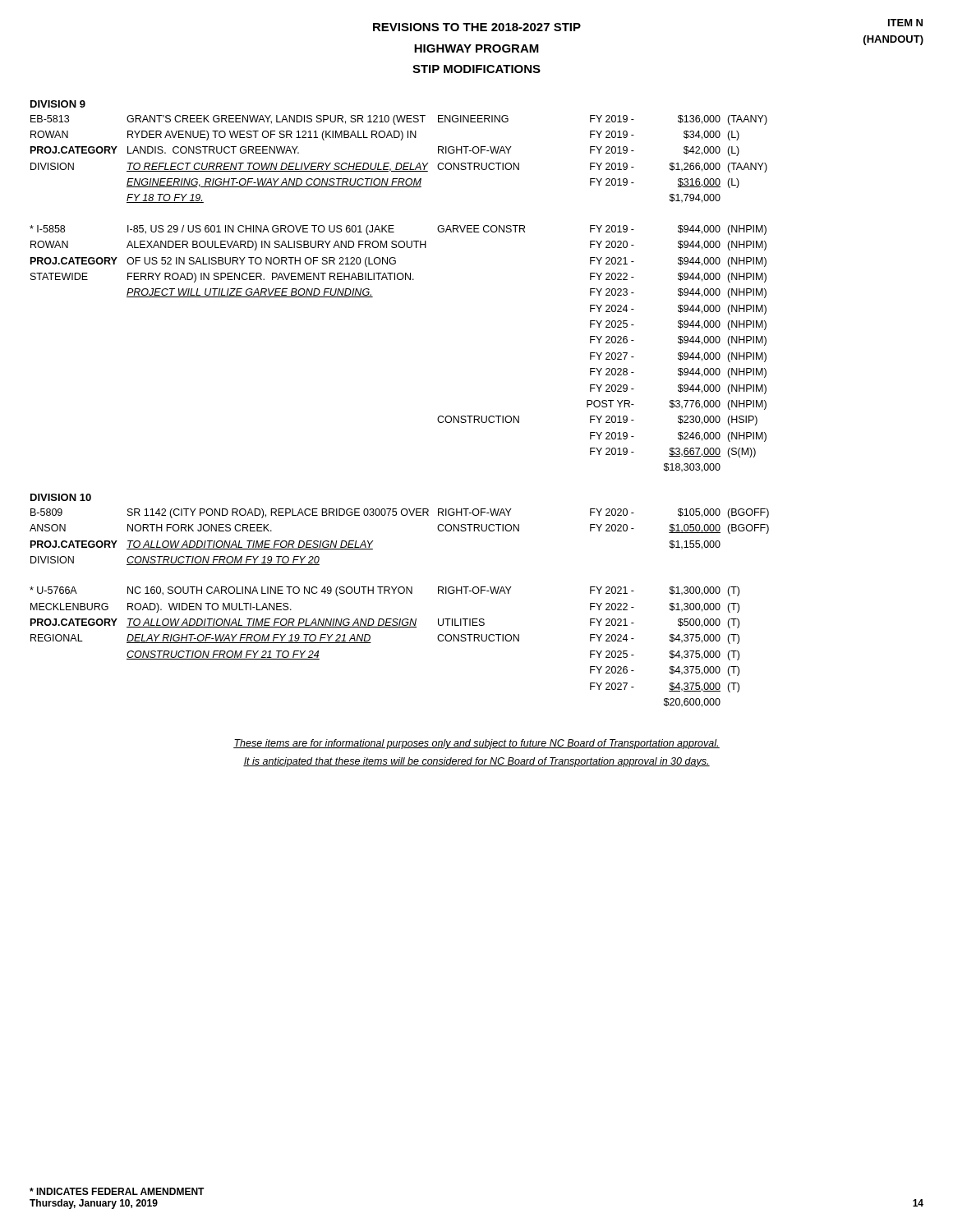Click on the table containing "I-5858ROWANPROJ.CATEGORYSTATEWIDE I-85, US"
This screenshot has width=953, height=1232.
tap(476, 349)
